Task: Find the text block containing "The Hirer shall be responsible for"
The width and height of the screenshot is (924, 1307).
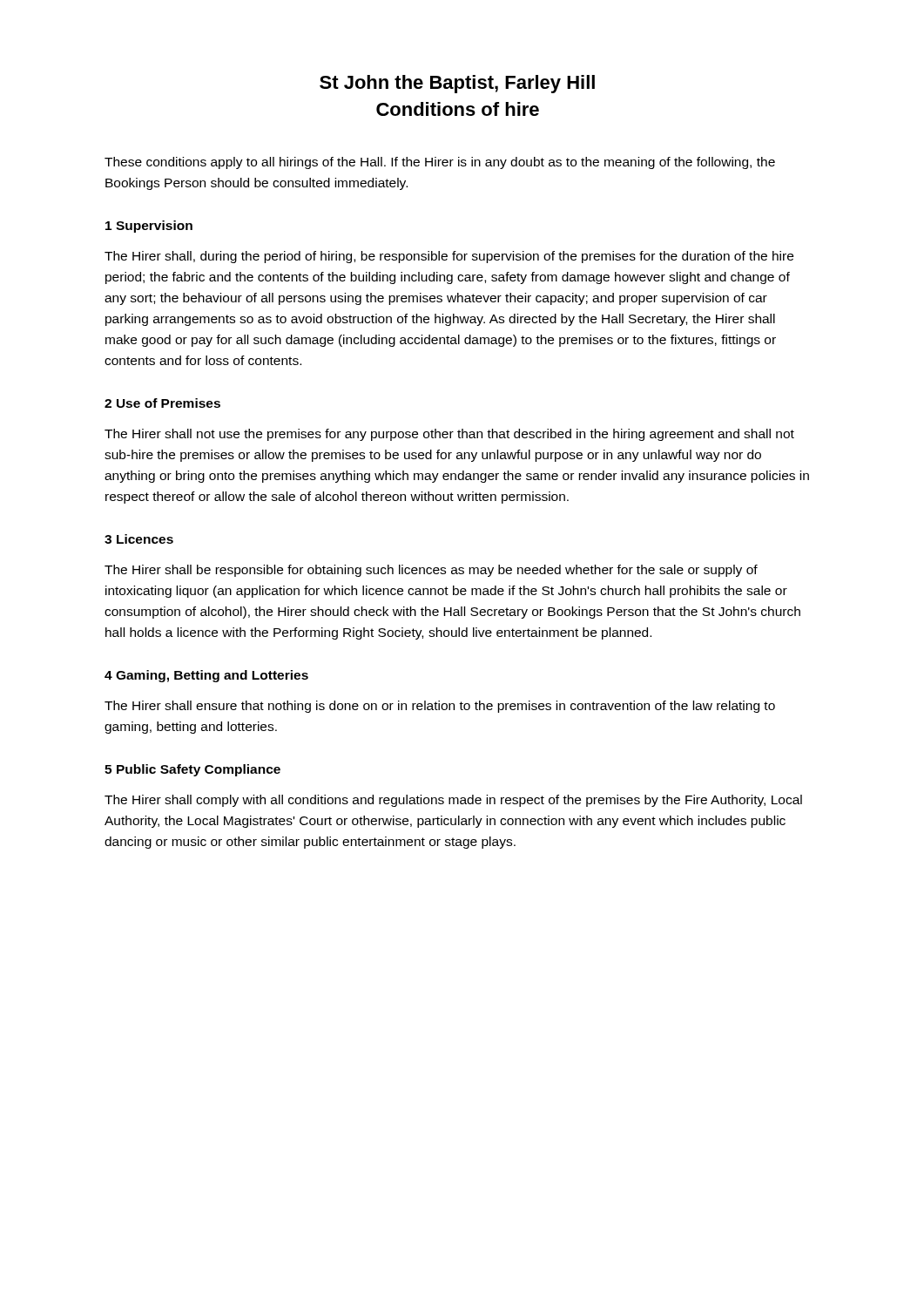Action: pos(453,601)
